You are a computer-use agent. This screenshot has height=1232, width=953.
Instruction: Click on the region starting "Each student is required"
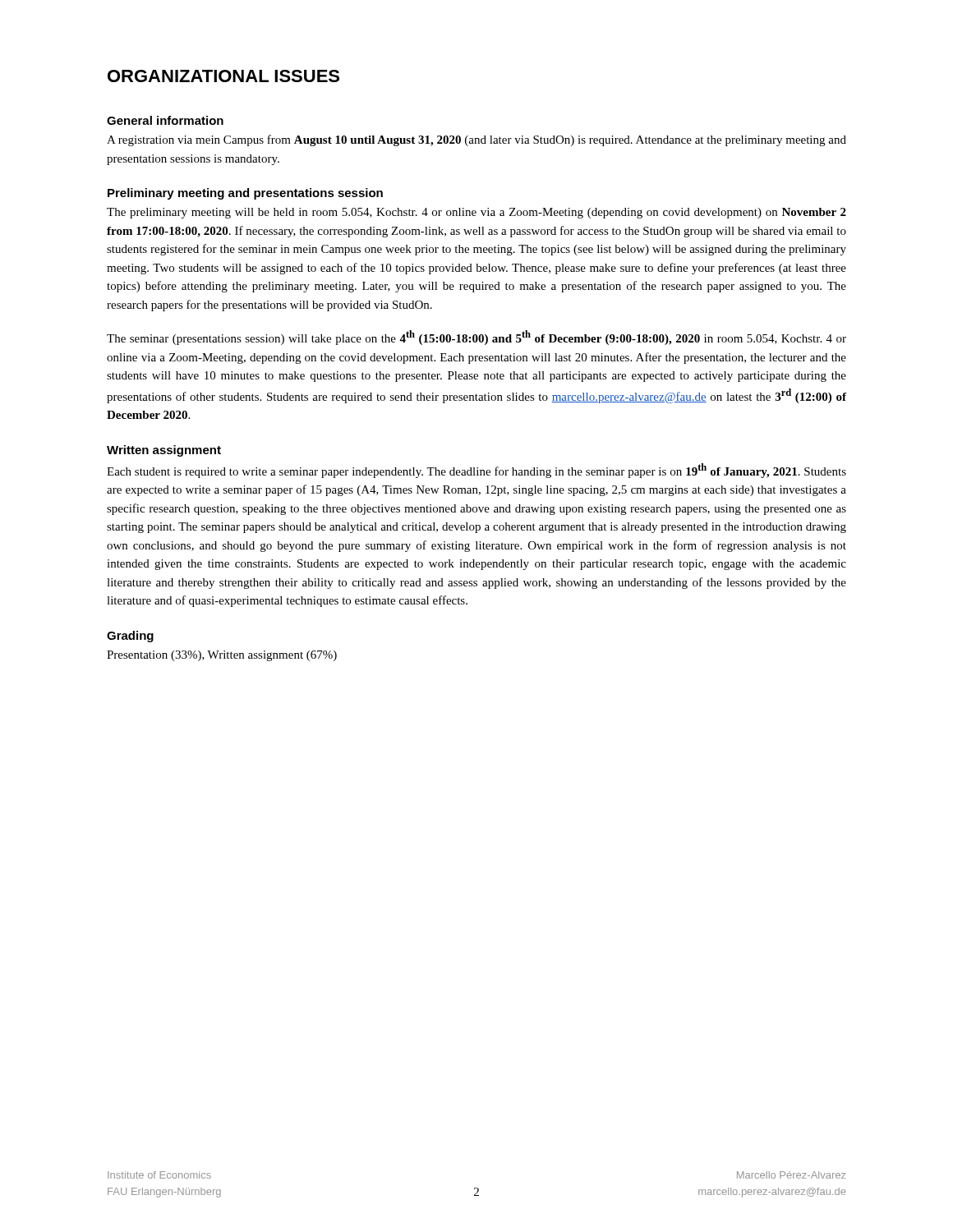(x=476, y=535)
